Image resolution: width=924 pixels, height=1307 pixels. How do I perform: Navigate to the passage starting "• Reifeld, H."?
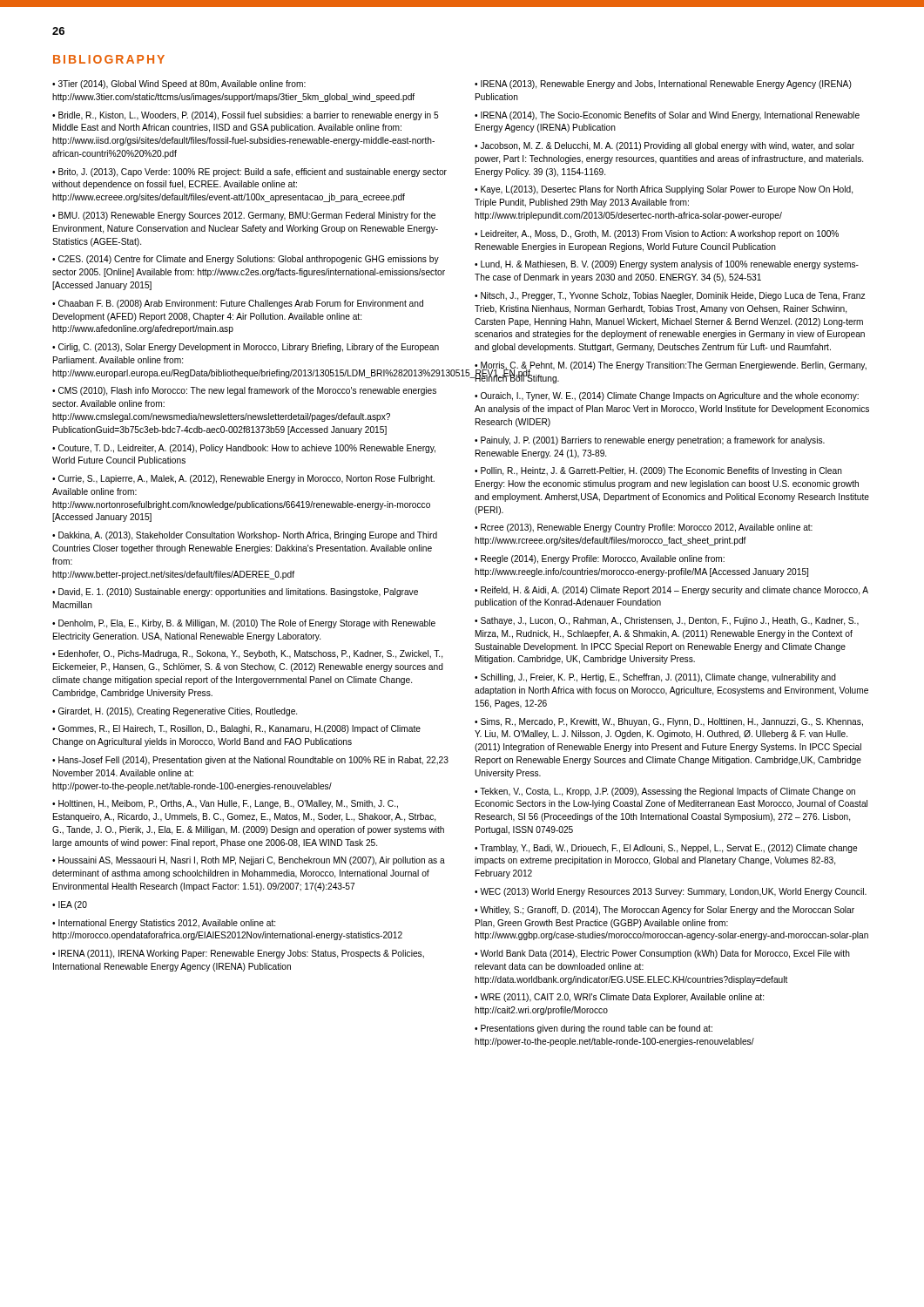pyautogui.click(x=671, y=596)
